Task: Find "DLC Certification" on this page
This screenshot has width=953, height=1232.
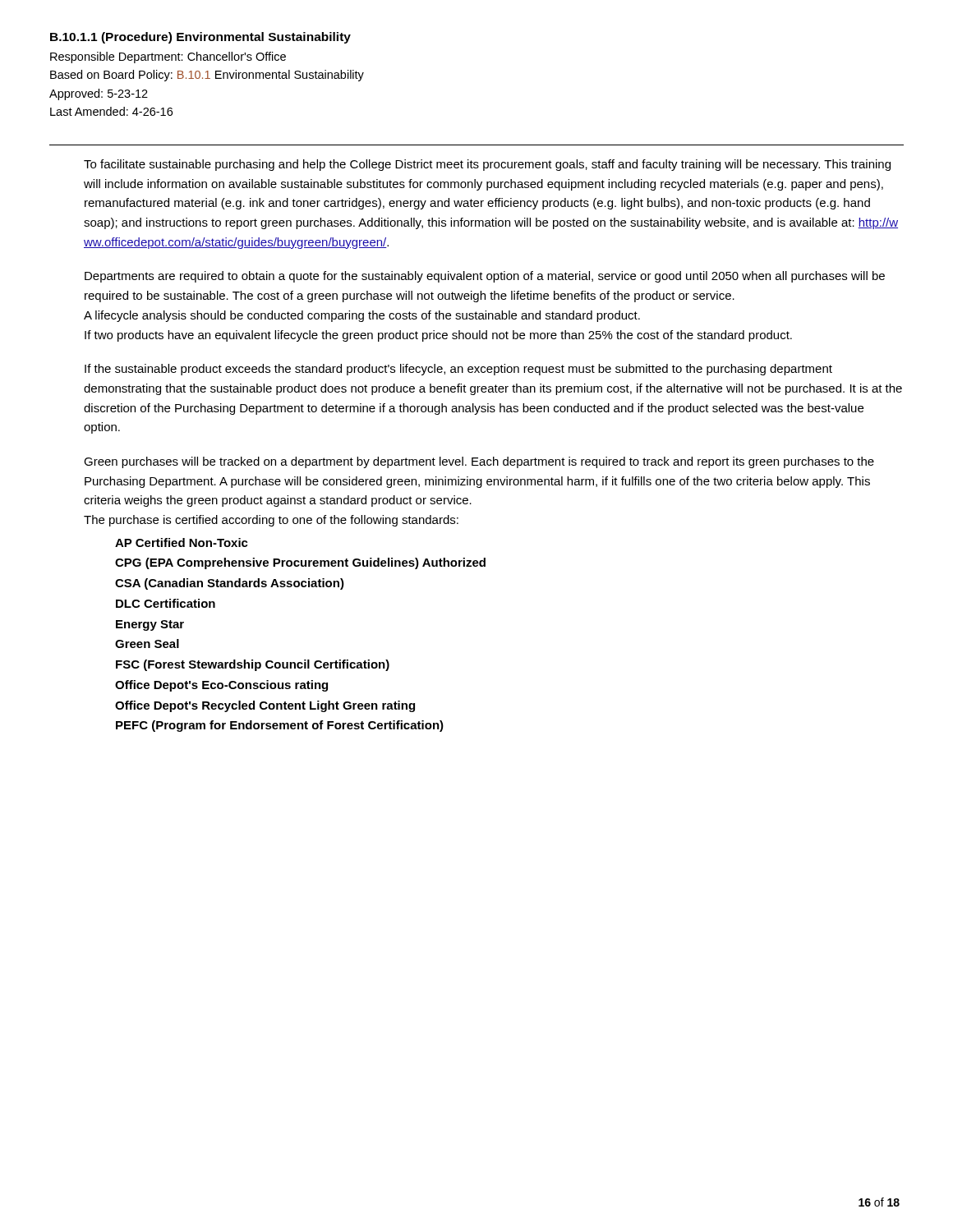Action: tap(165, 603)
